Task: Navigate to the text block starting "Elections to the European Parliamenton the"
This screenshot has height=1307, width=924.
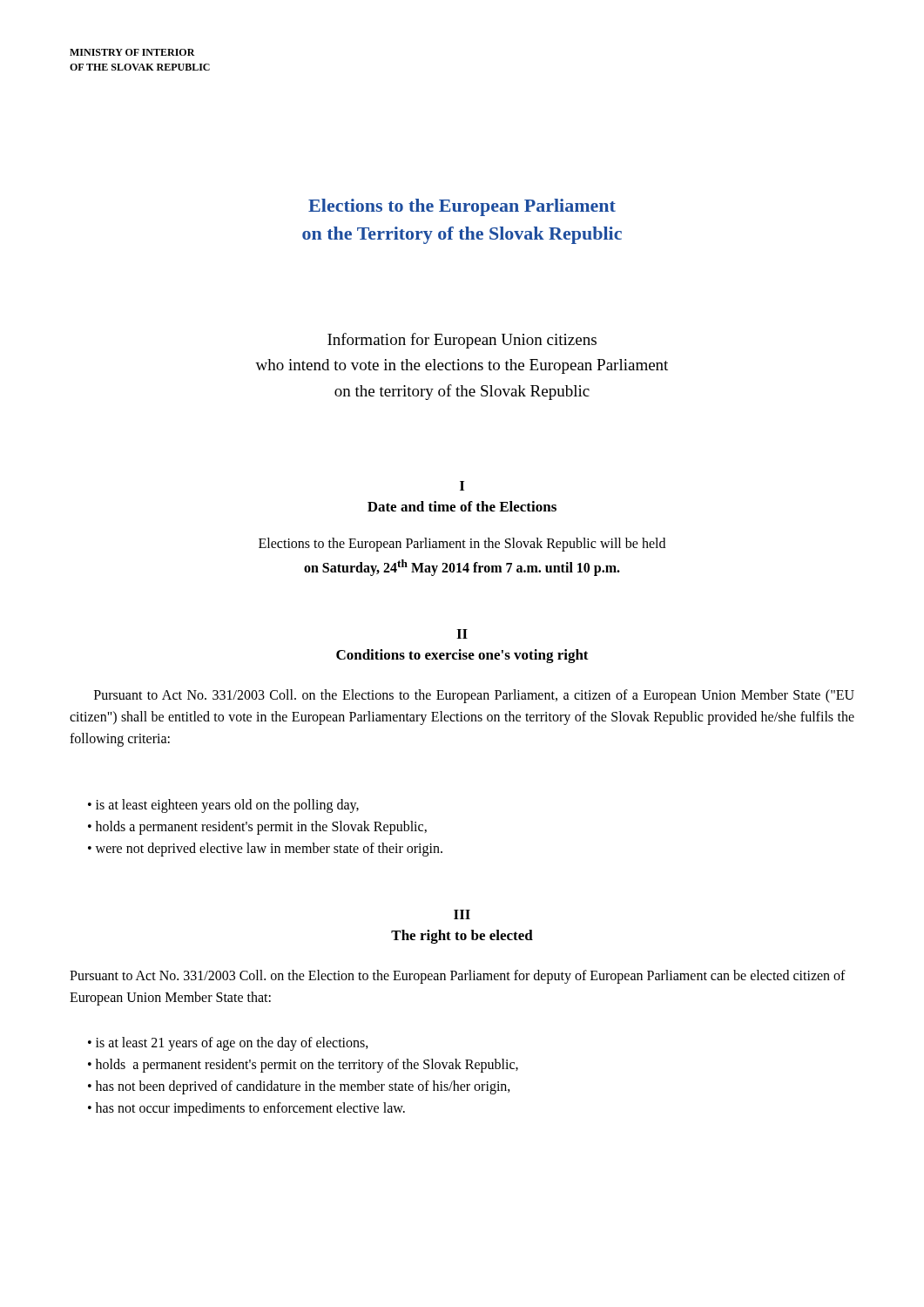Action: click(462, 219)
